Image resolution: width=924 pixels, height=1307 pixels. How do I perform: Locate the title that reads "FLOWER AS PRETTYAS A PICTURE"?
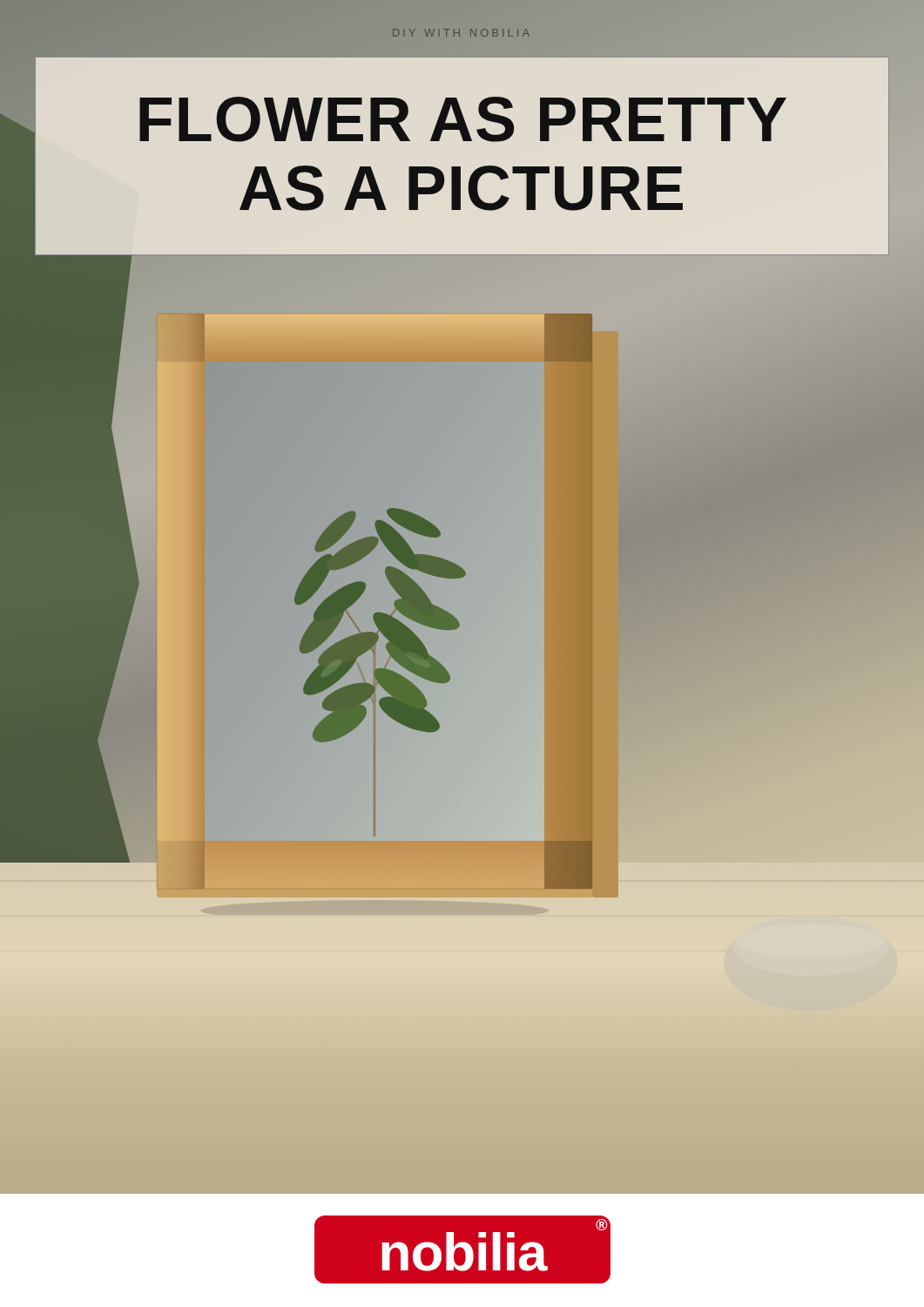462,154
